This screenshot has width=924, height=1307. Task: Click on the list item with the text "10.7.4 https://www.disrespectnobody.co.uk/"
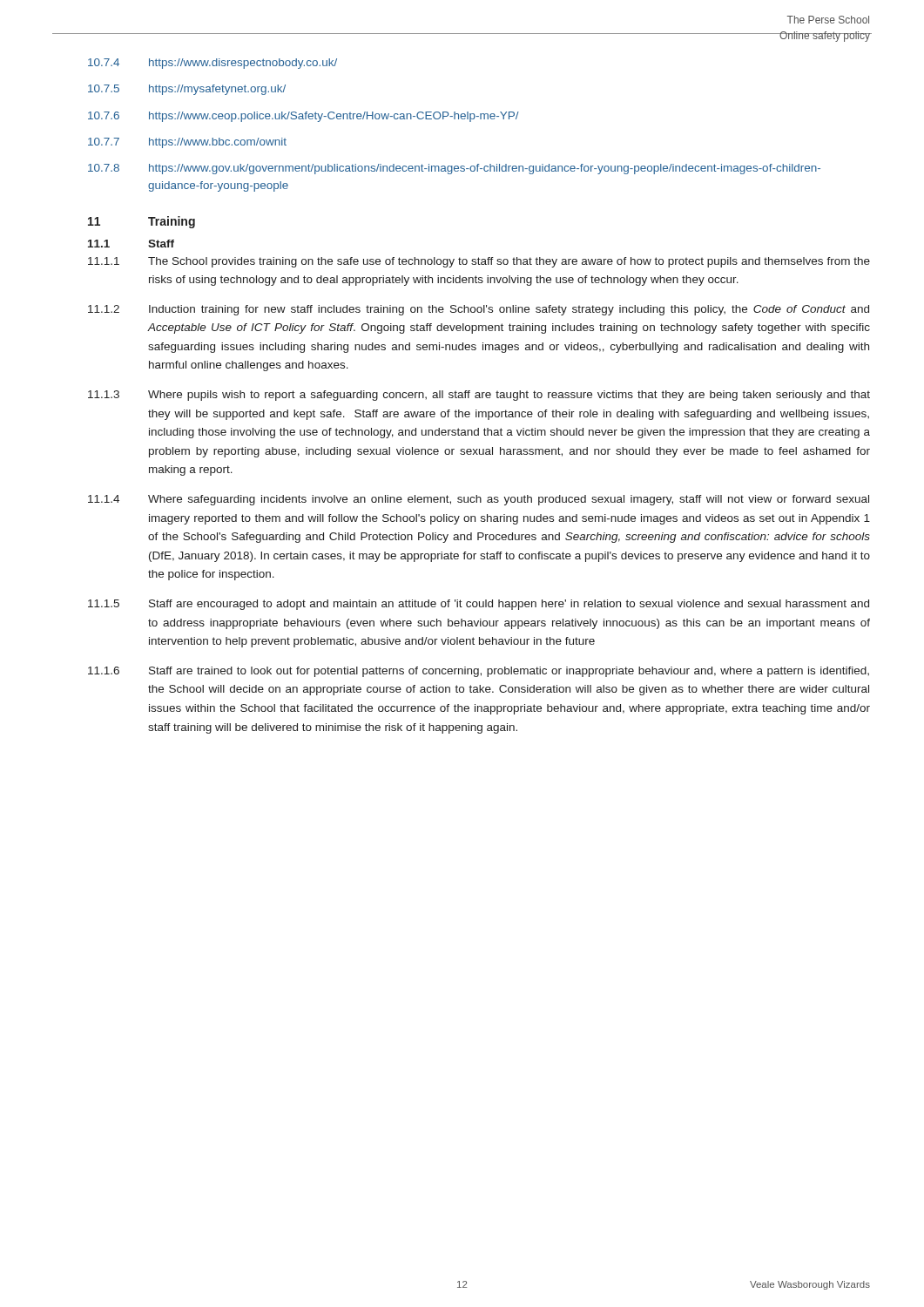point(212,64)
